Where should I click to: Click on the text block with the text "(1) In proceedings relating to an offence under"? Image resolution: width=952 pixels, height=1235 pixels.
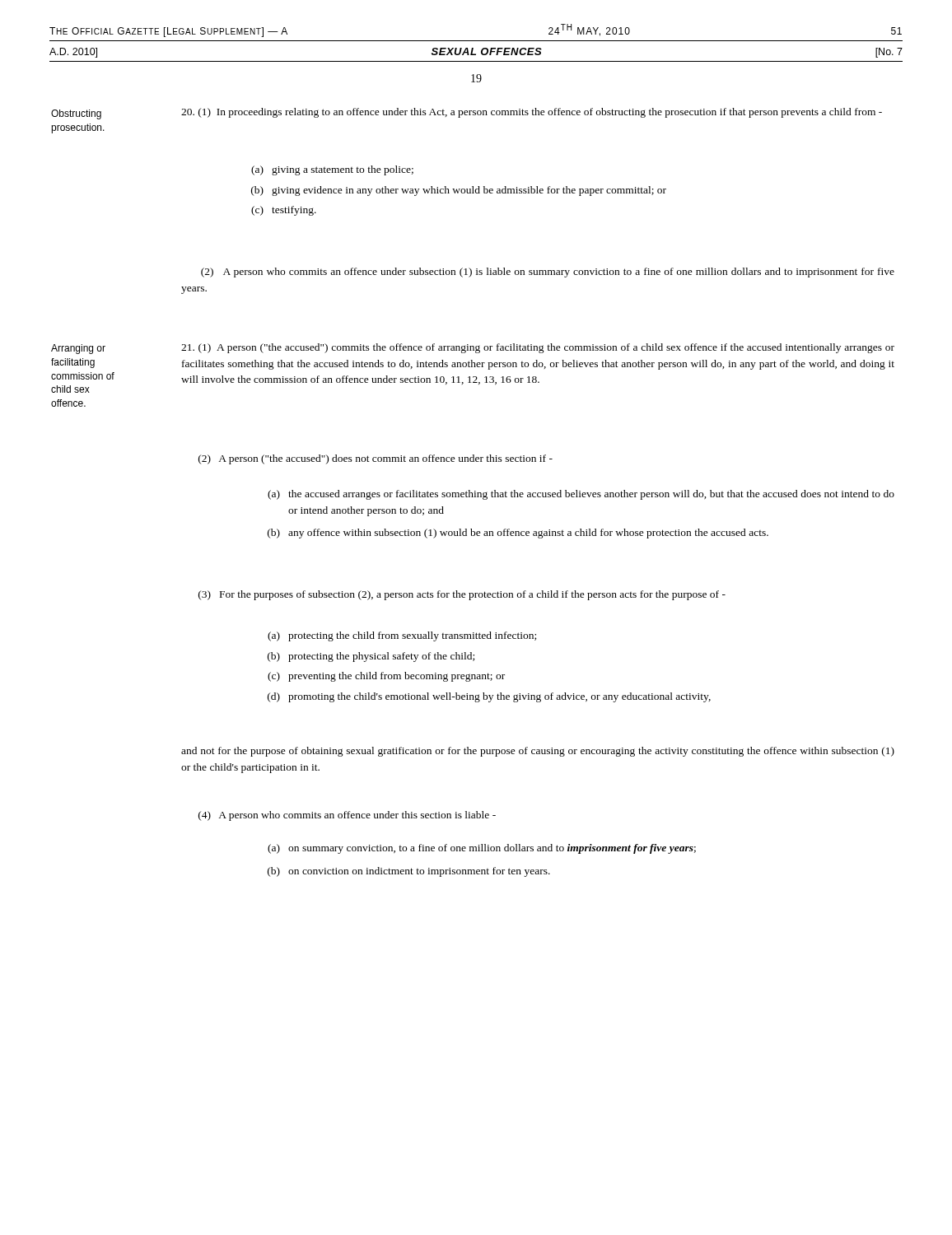coord(532,112)
